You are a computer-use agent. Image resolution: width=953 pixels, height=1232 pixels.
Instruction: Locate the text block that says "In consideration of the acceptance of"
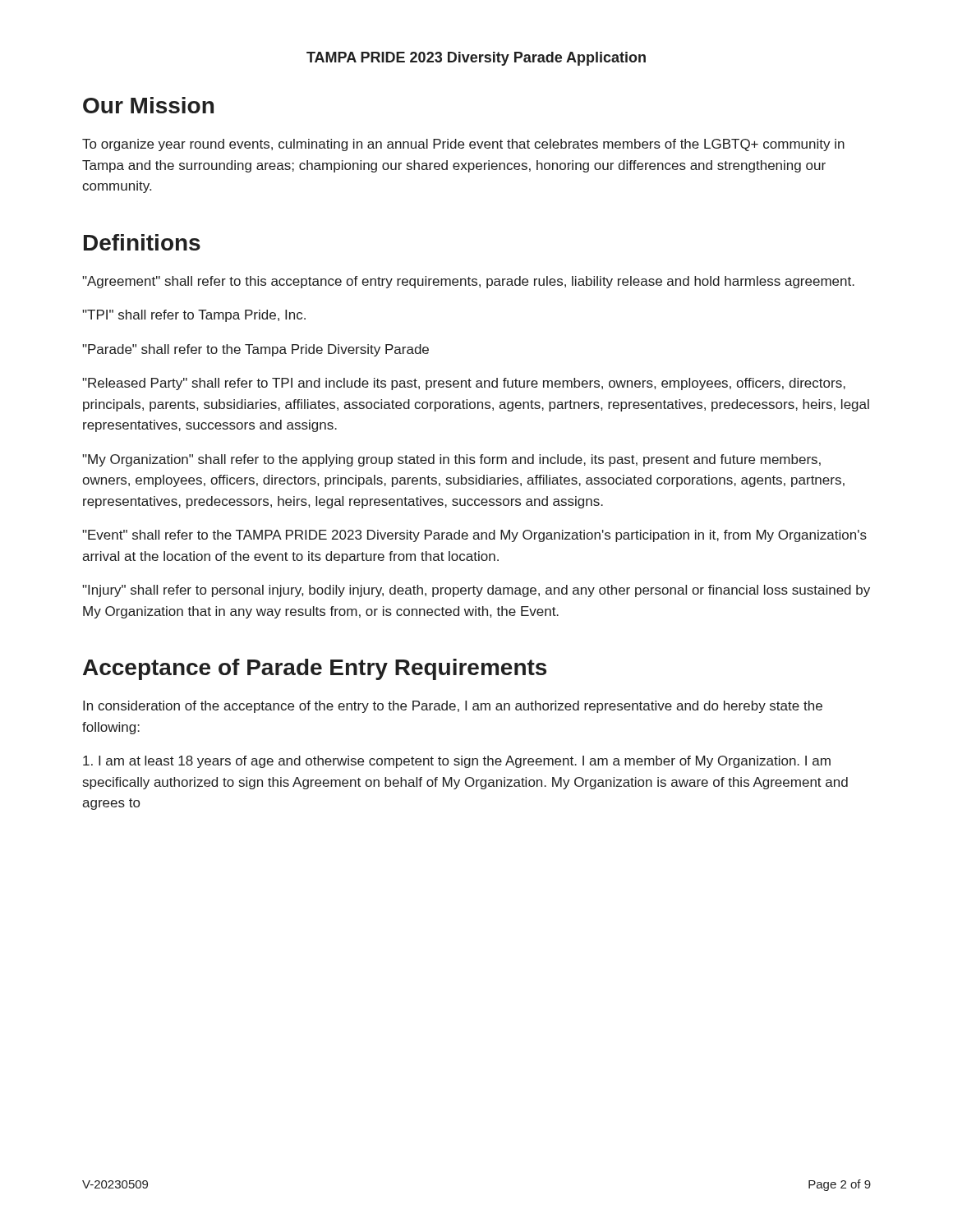click(x=452, y=716)
